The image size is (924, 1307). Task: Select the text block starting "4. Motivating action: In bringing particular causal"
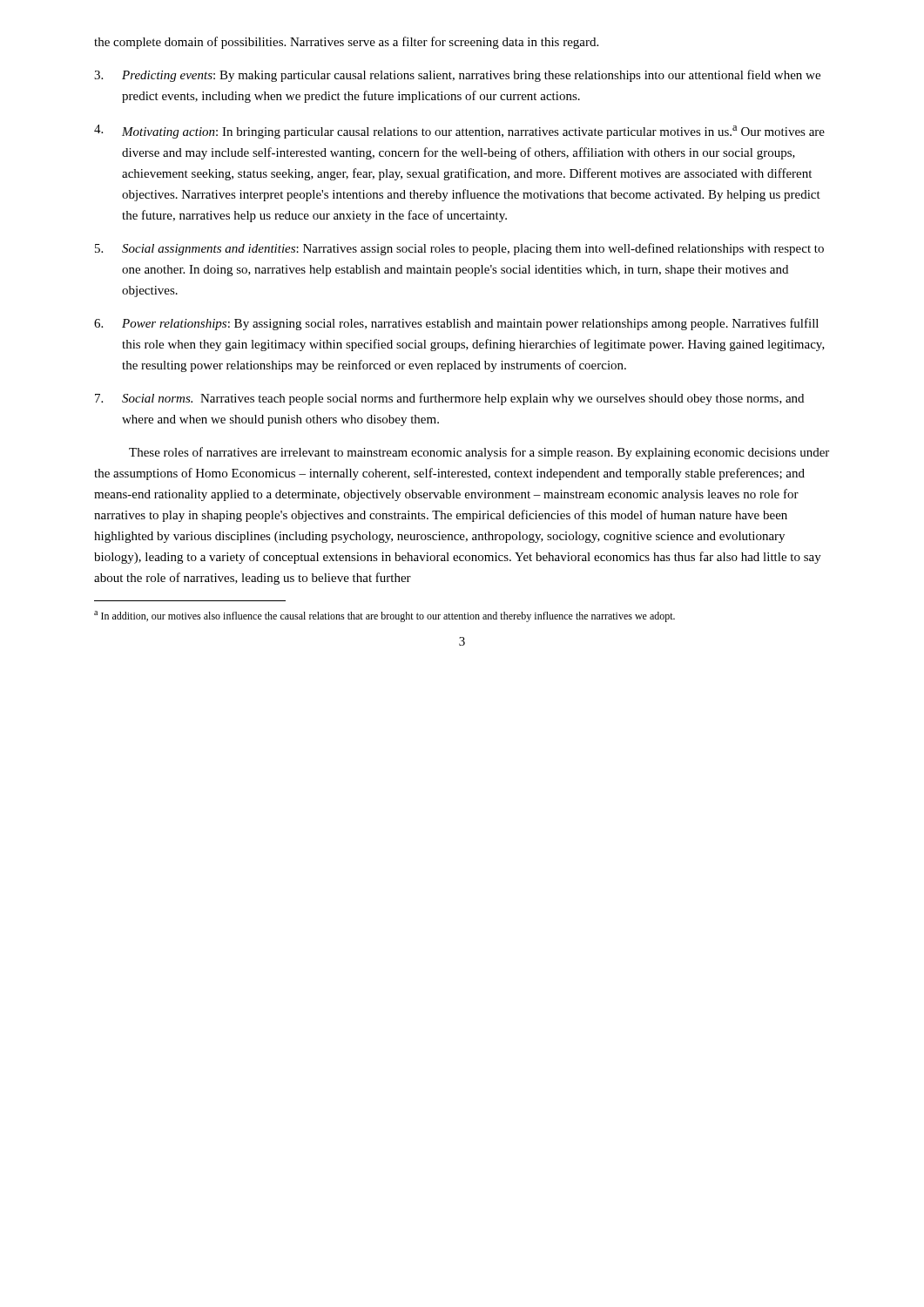(462, 172)
